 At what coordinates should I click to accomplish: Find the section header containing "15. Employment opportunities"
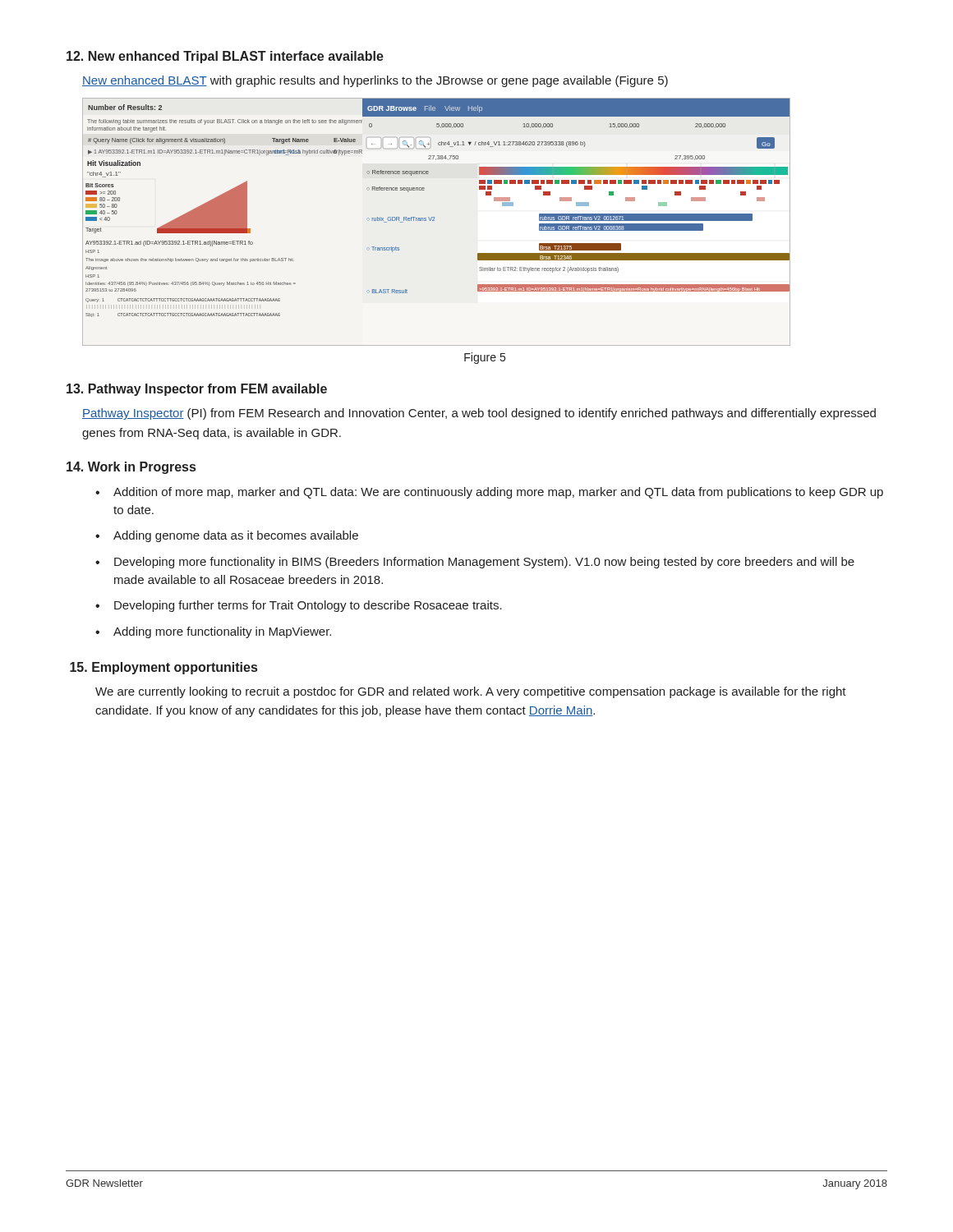(162, 667)
